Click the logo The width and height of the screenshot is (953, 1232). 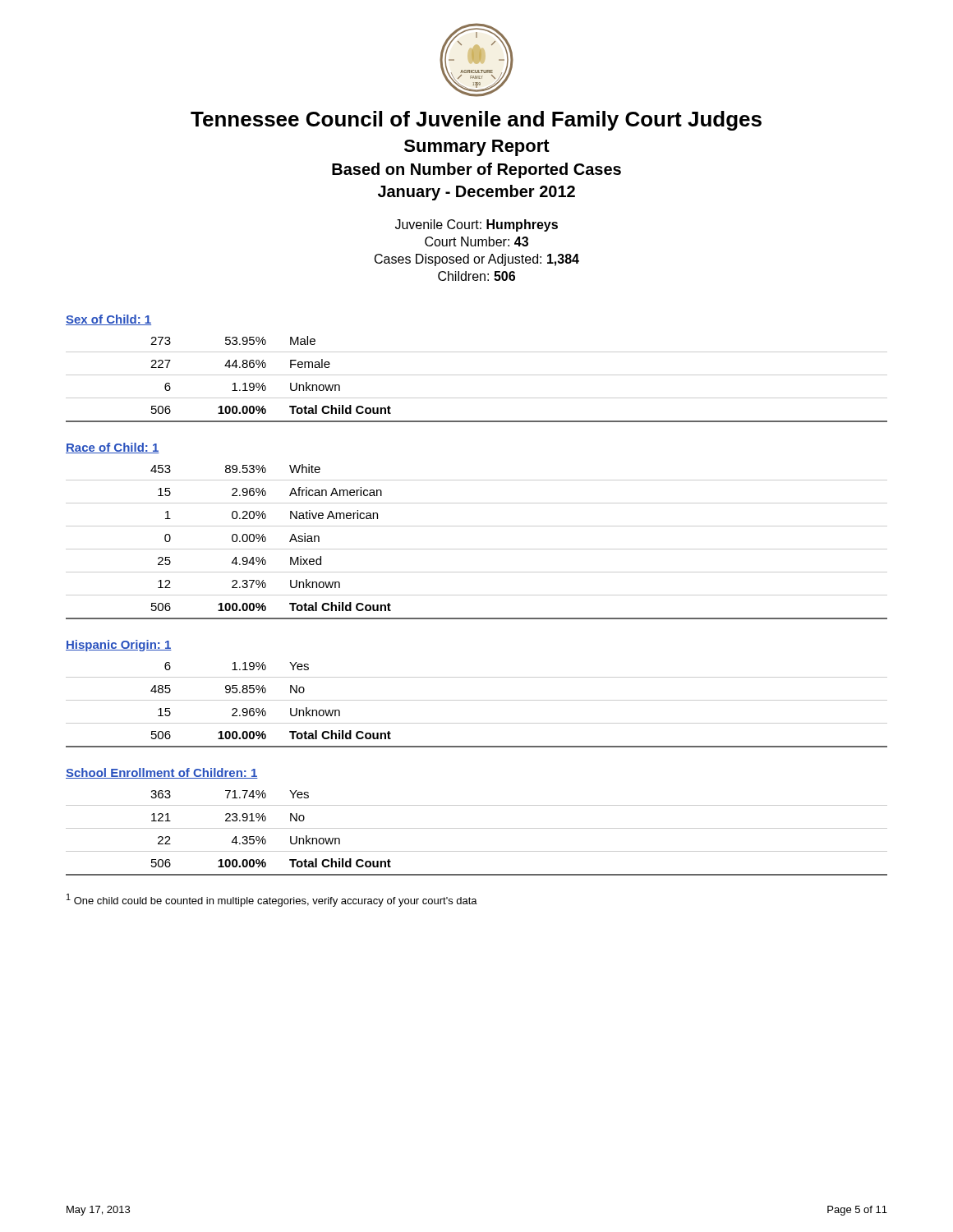476,50
